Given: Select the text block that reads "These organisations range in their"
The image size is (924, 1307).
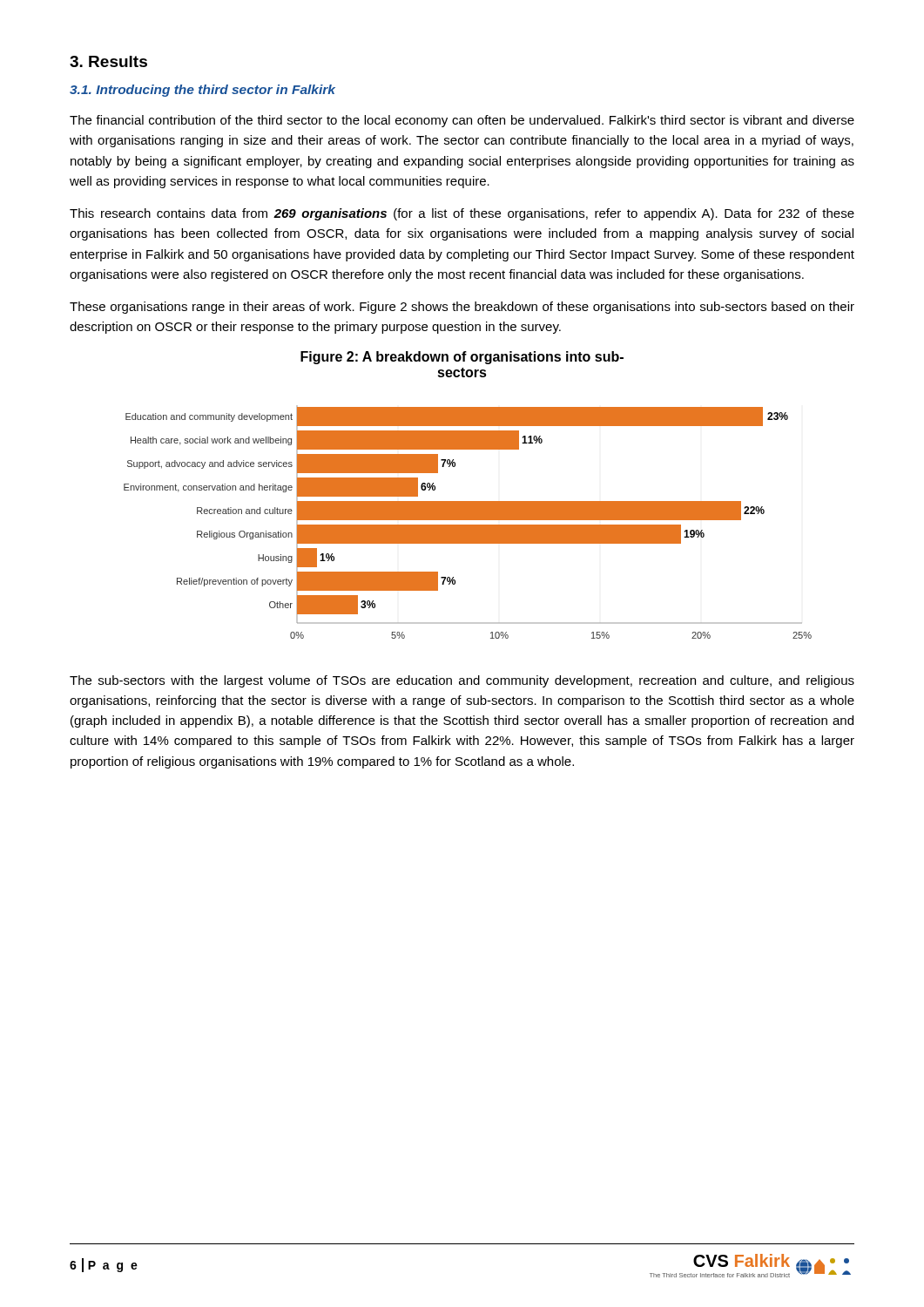Looking at the screenshot, I should [462, 317].
